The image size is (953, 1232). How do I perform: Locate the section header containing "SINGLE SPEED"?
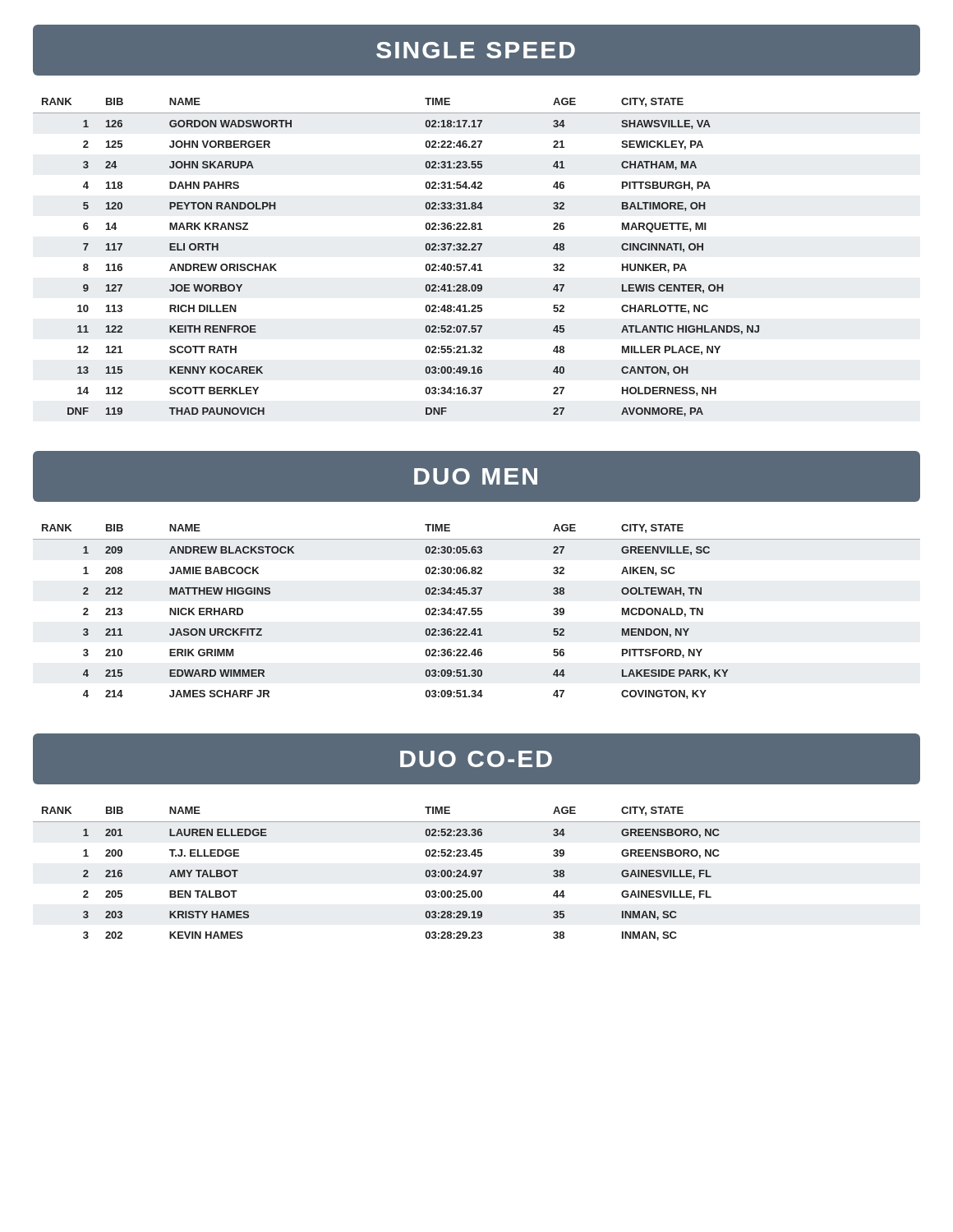(476, 50)
